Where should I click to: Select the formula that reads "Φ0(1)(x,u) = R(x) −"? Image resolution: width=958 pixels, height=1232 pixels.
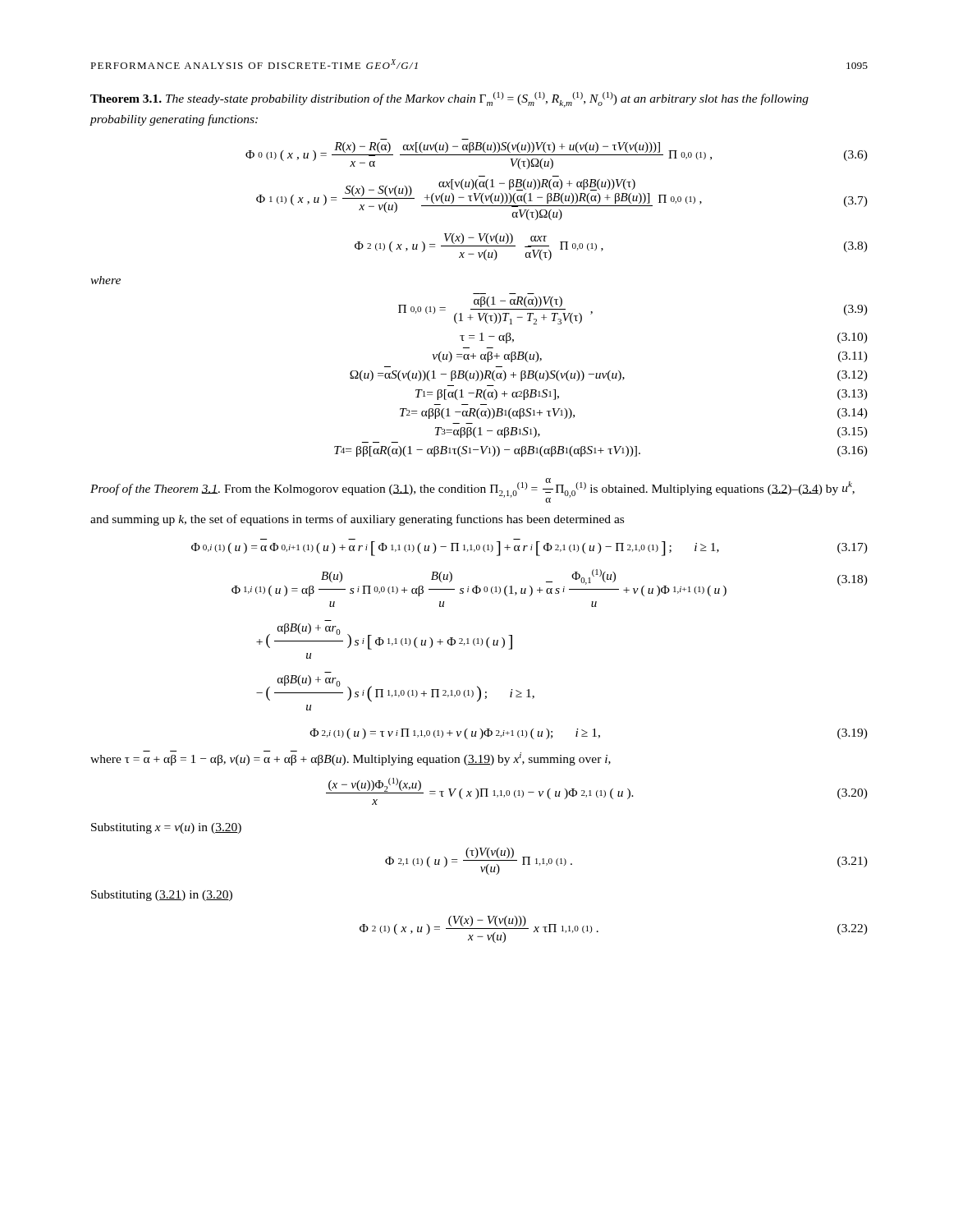[557, 154]
